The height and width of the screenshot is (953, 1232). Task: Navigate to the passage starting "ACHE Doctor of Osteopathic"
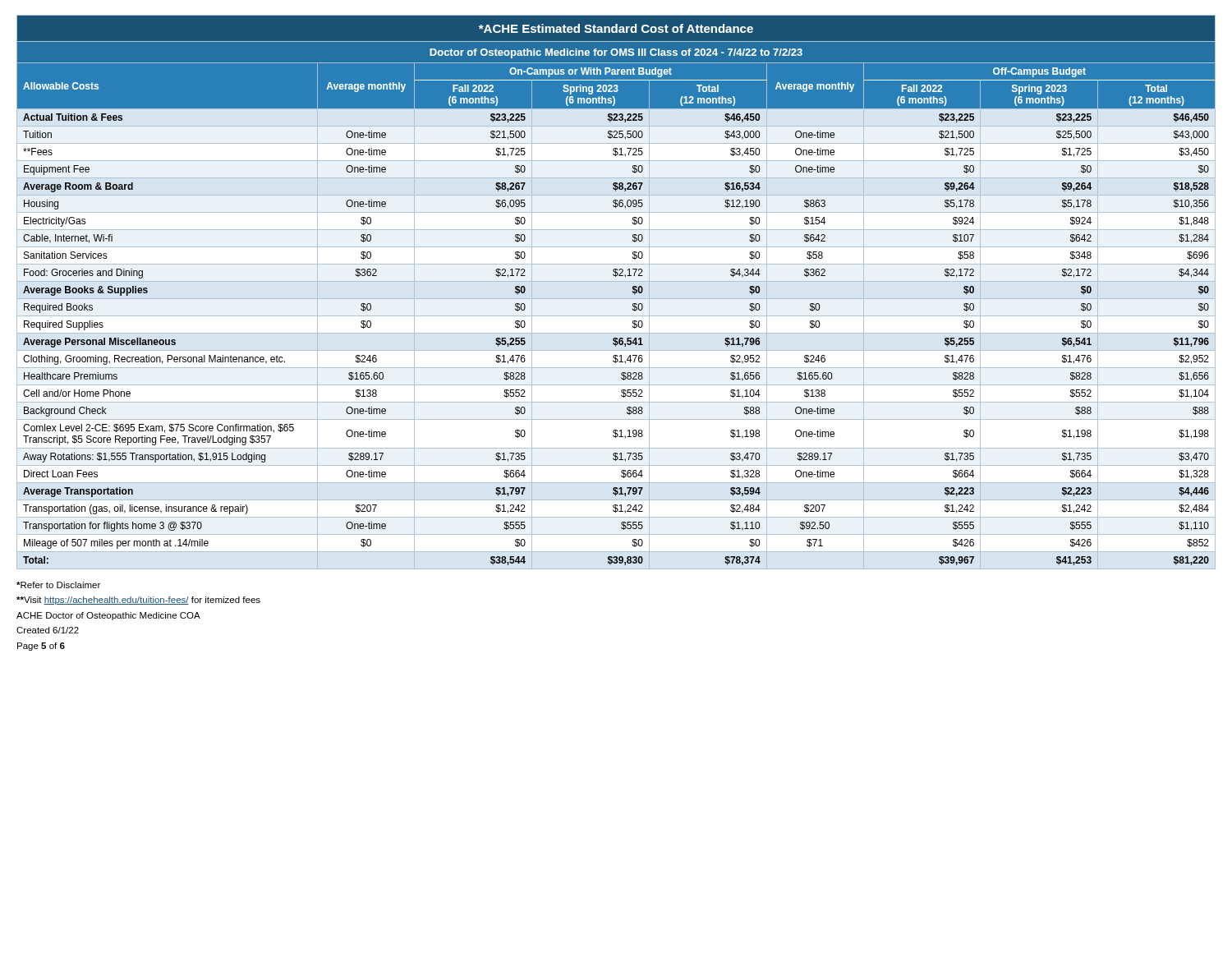pos(108,615)
